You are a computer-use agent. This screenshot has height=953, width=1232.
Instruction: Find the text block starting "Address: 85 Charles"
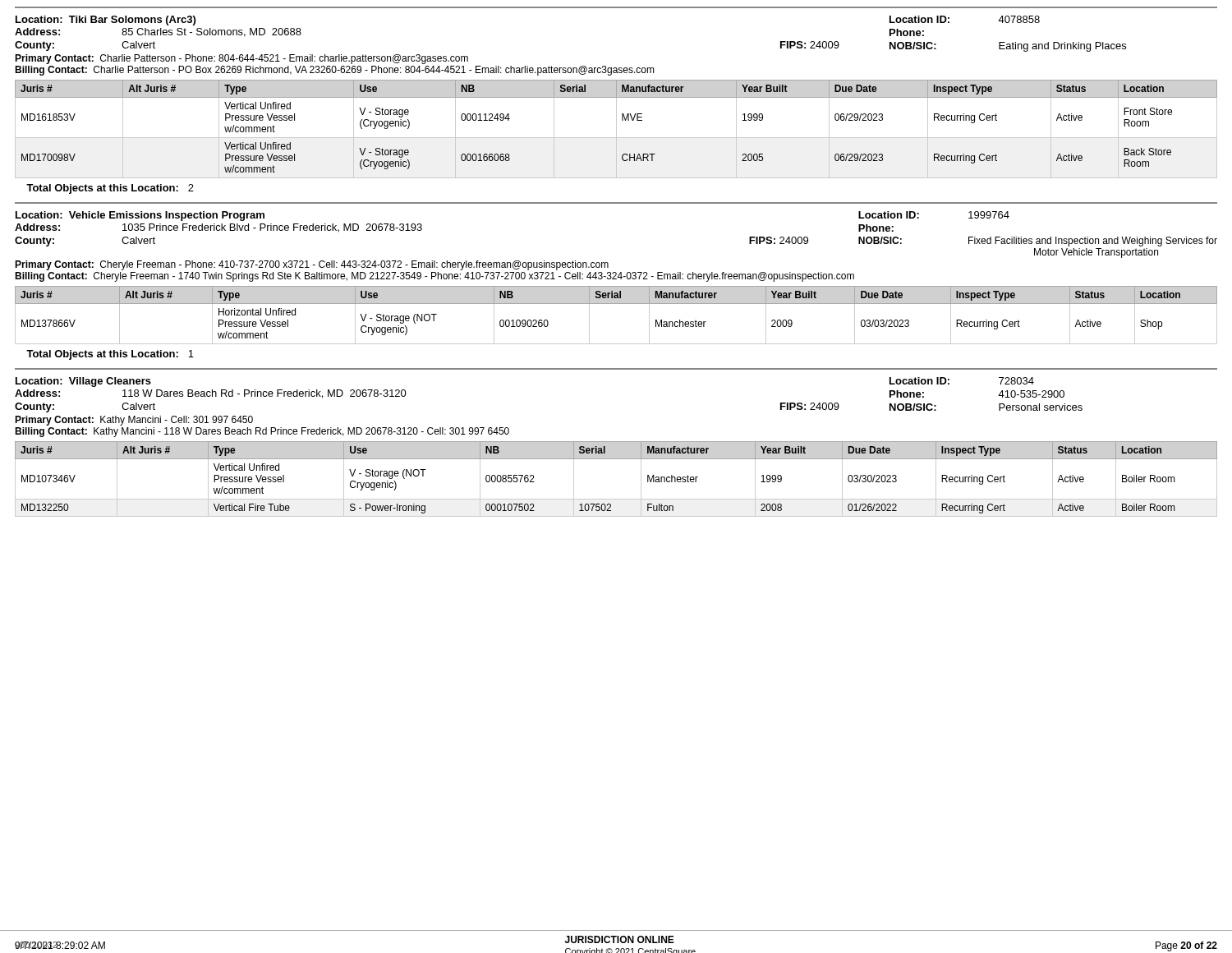tap(158, 32)
